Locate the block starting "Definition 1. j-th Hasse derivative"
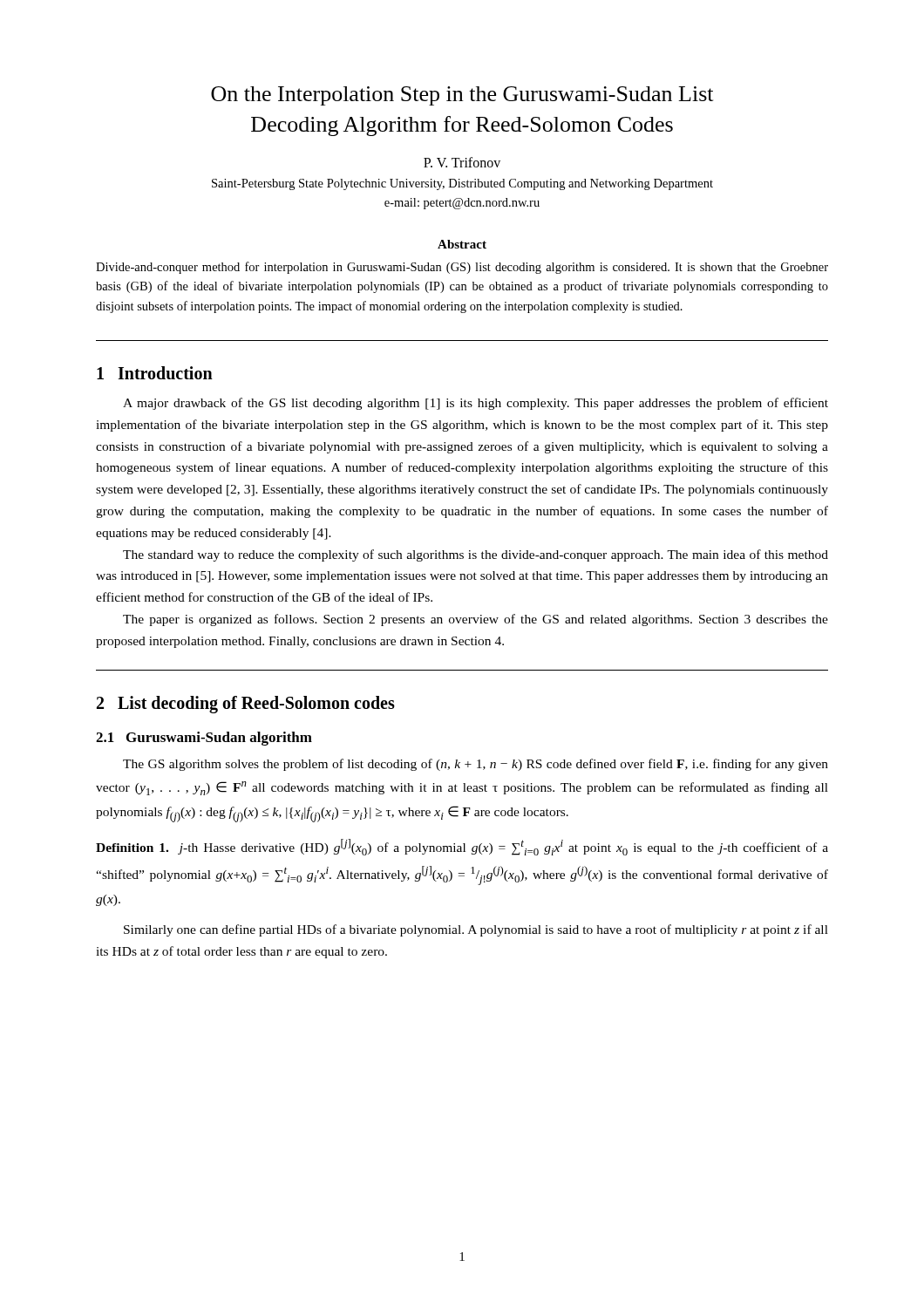 click(462, 872)
